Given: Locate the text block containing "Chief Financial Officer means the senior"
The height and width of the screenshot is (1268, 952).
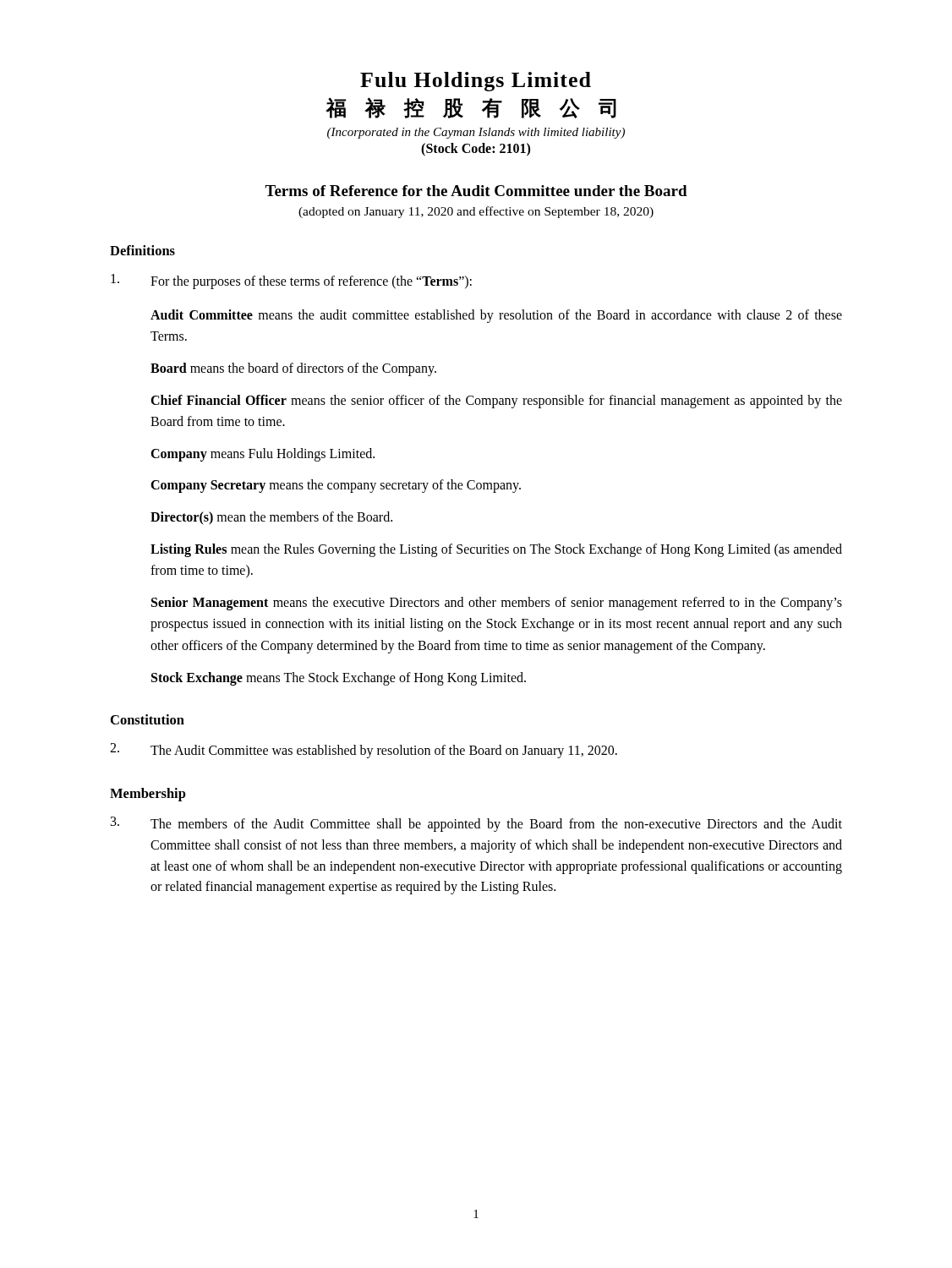Looking at the screenshot, I should point(496,411).
